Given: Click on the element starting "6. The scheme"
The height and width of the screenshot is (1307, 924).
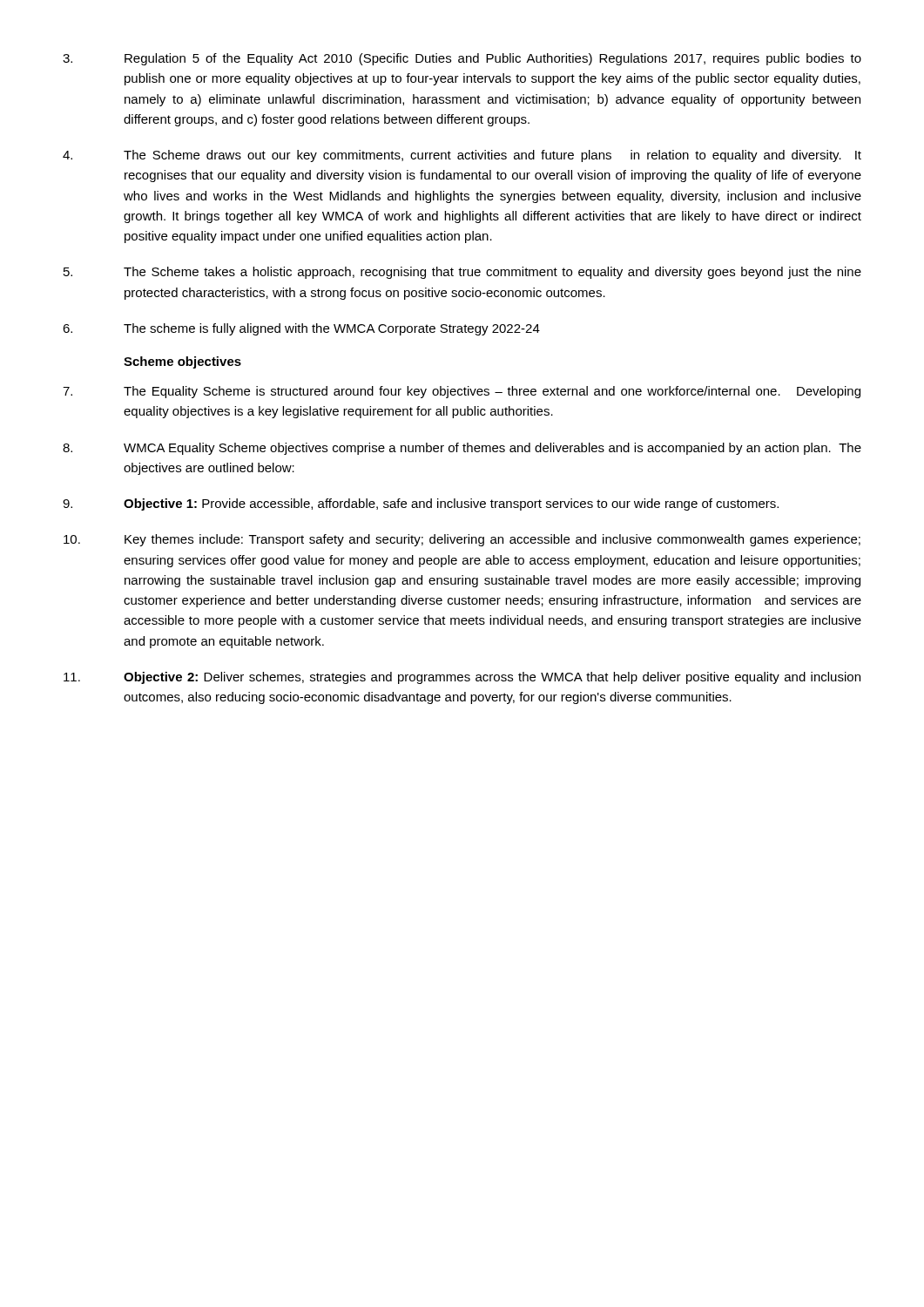Looking at the screenshot, I should click(x=462, y=328).
